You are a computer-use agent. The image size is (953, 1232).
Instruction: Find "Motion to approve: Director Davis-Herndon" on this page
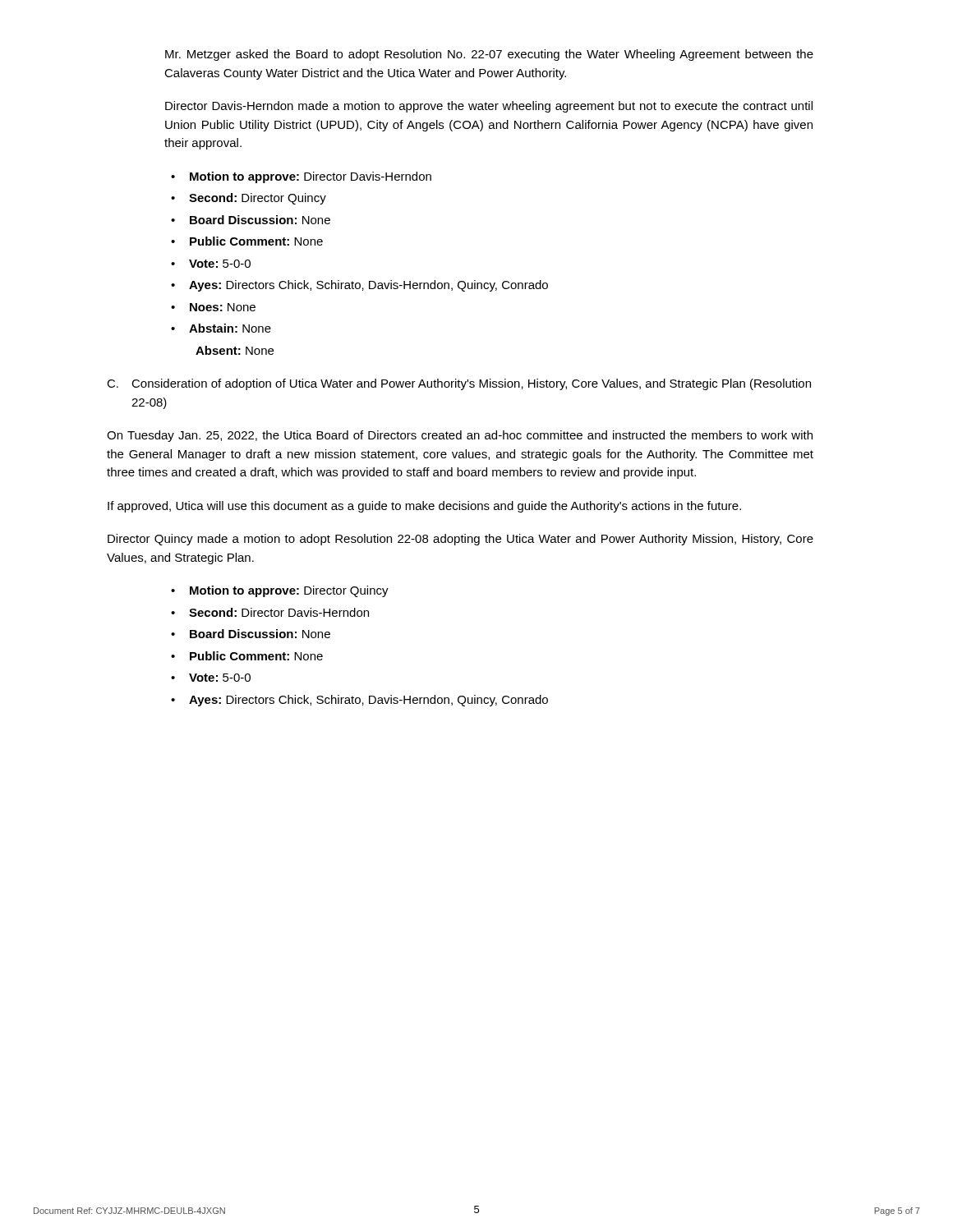(x=311, y=176)
